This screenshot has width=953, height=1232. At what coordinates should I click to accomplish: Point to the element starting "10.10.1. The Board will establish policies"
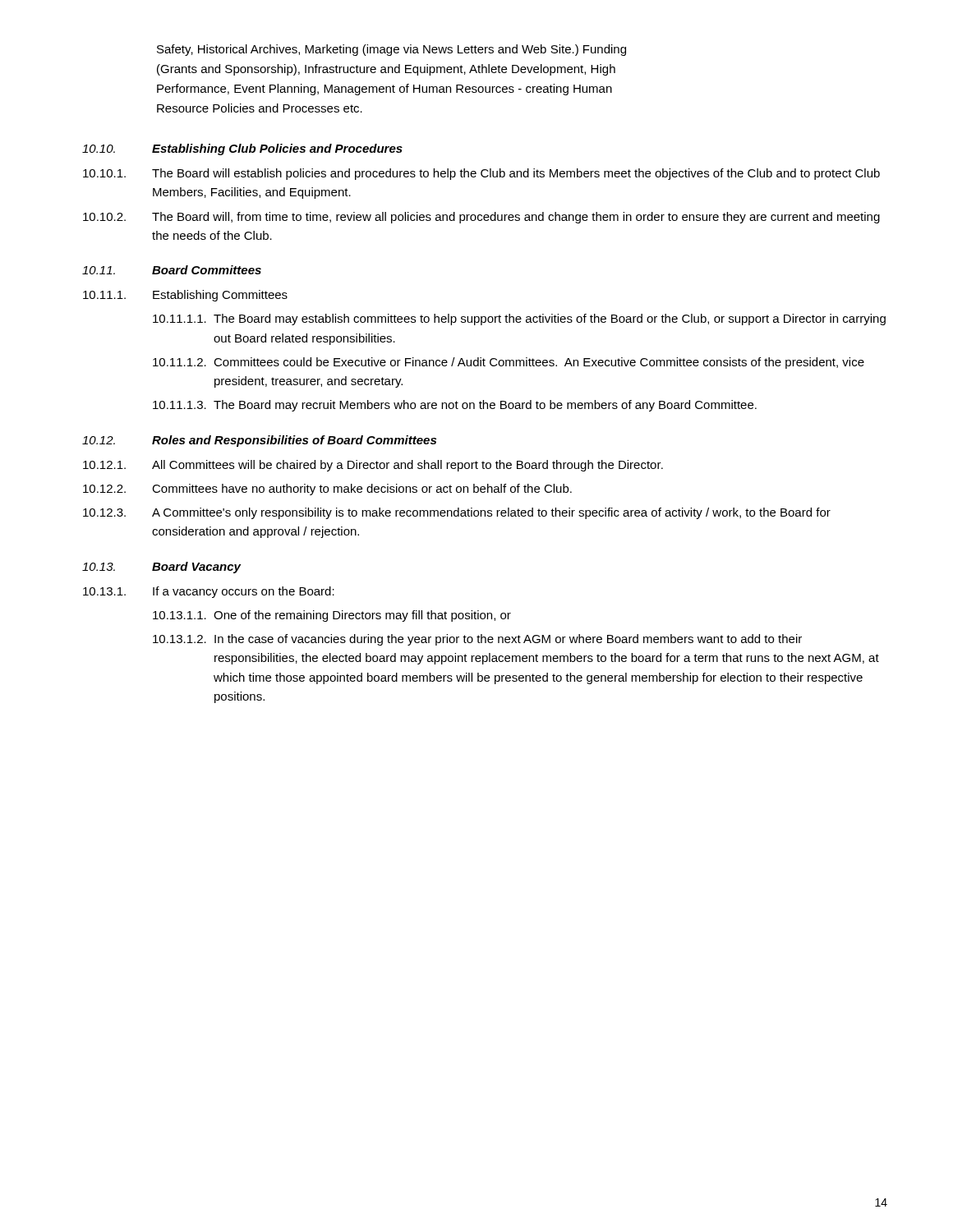(x=485, y=183)
